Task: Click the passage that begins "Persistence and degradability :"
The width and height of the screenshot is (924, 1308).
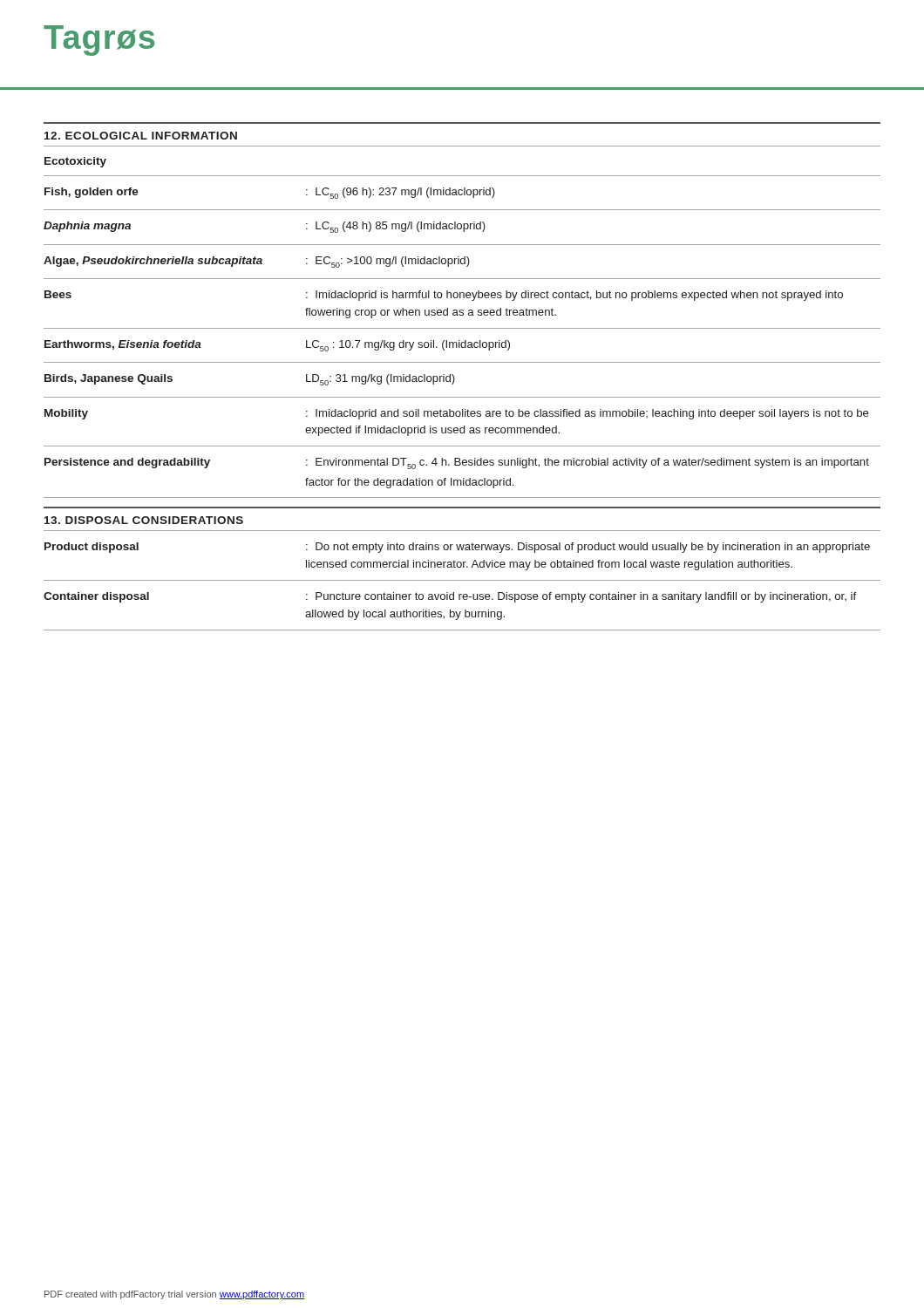Action: point(462,472)
